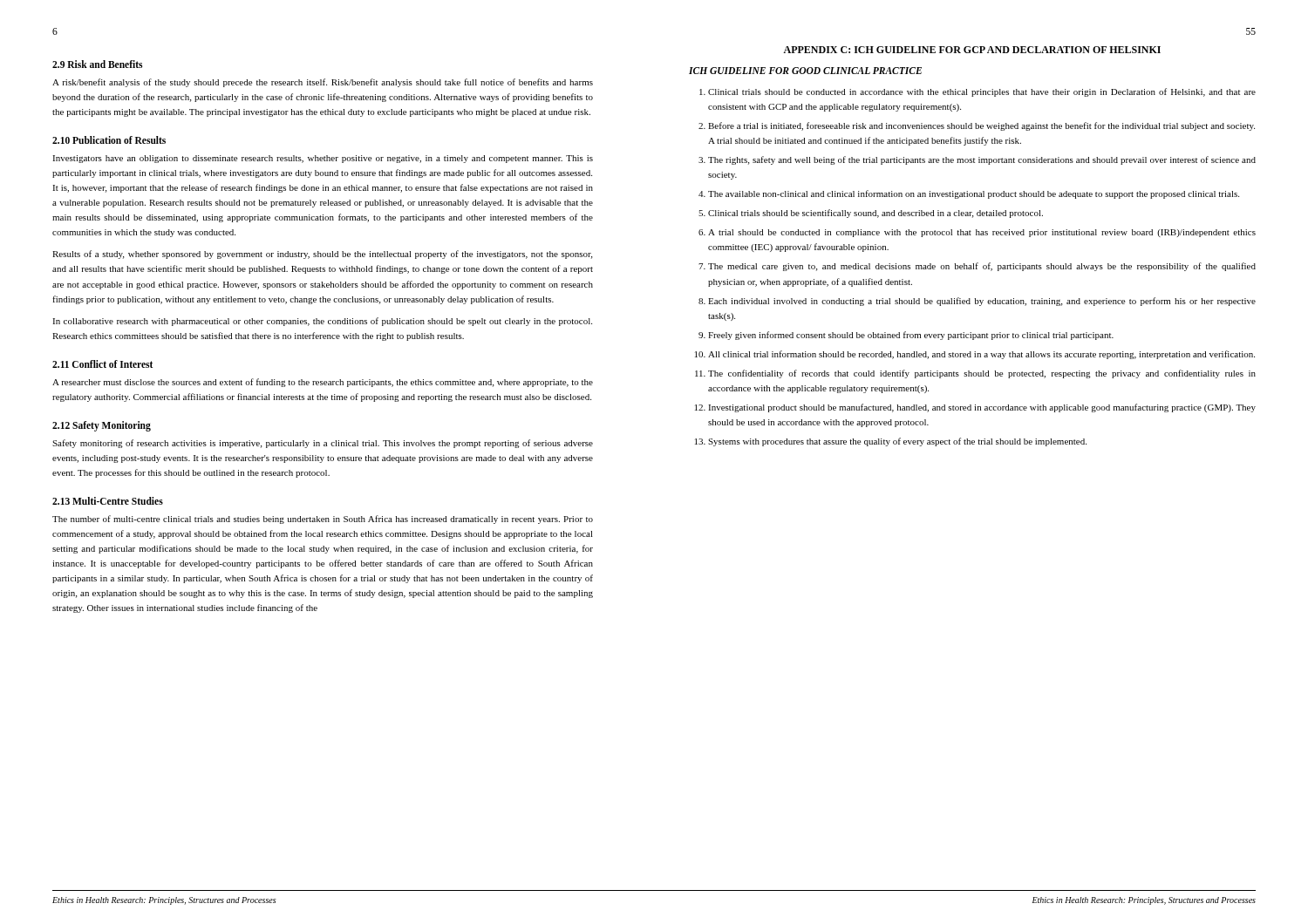Navigate to the text block starting "2.12 Safety Monitoring"

(x=102, y=425)
